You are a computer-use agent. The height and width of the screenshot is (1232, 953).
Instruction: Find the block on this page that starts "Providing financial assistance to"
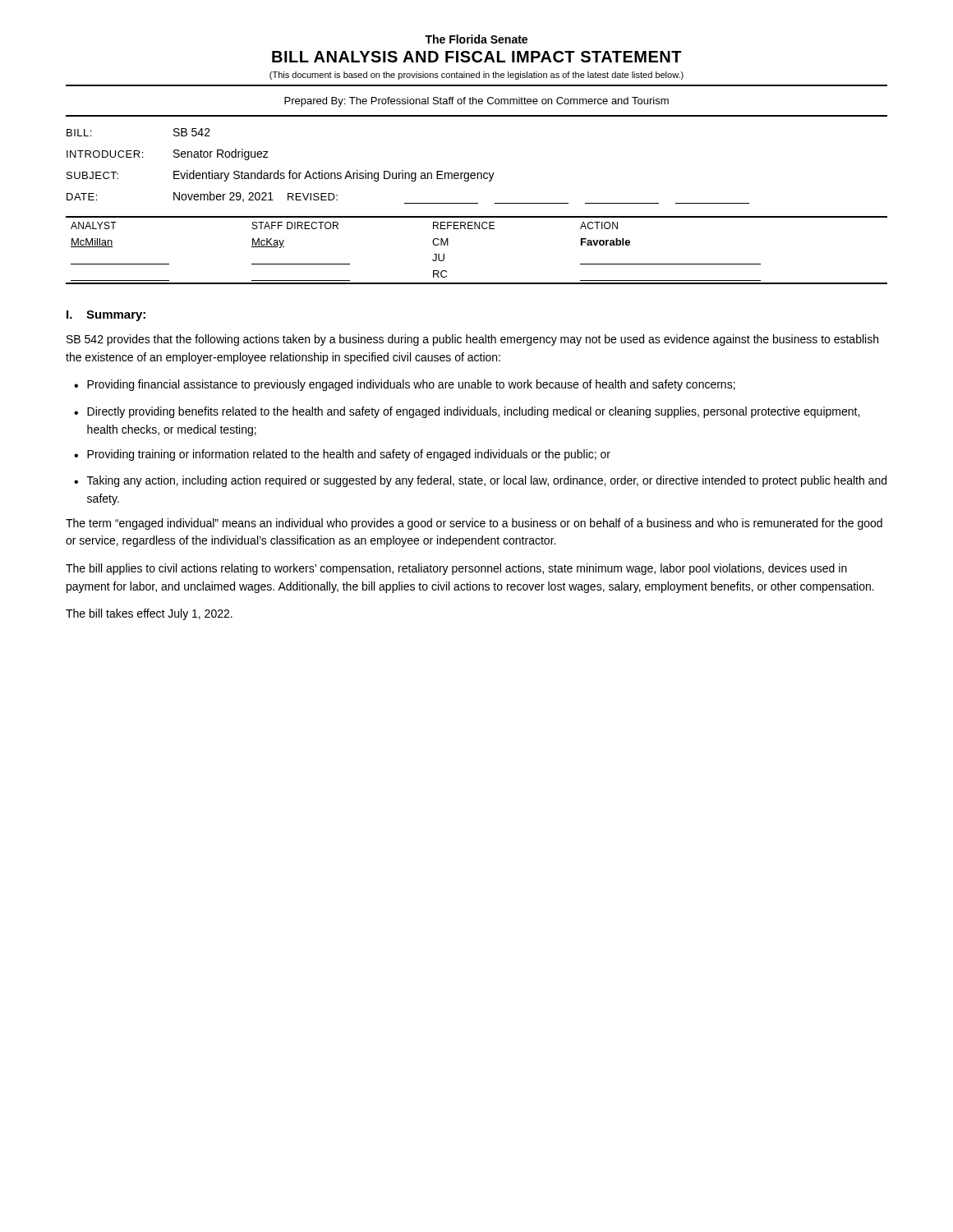tap(411, 385)
